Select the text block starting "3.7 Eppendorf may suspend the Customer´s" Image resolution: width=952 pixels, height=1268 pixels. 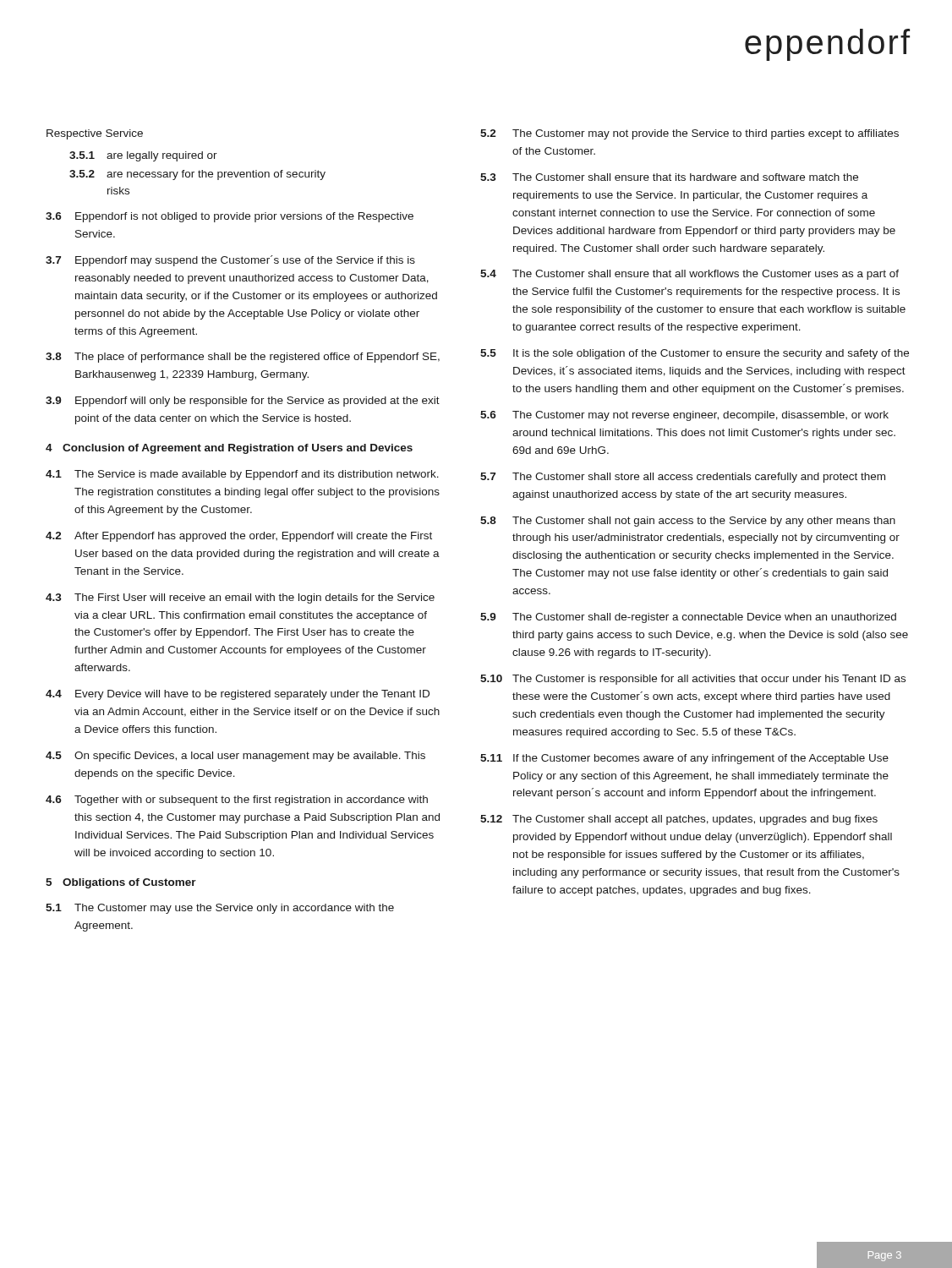point(244,296)
